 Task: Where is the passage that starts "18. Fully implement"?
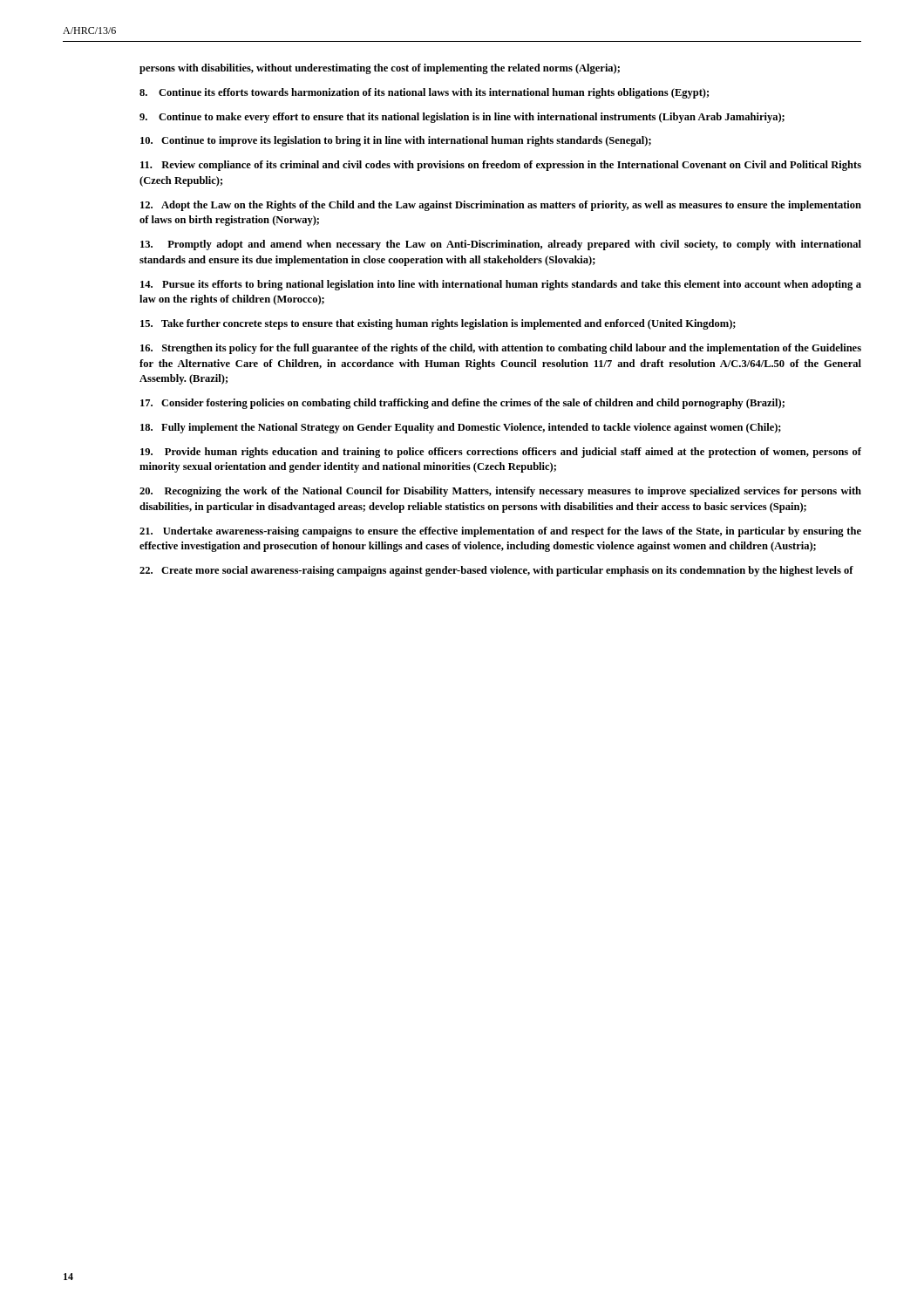coord(460,427)
